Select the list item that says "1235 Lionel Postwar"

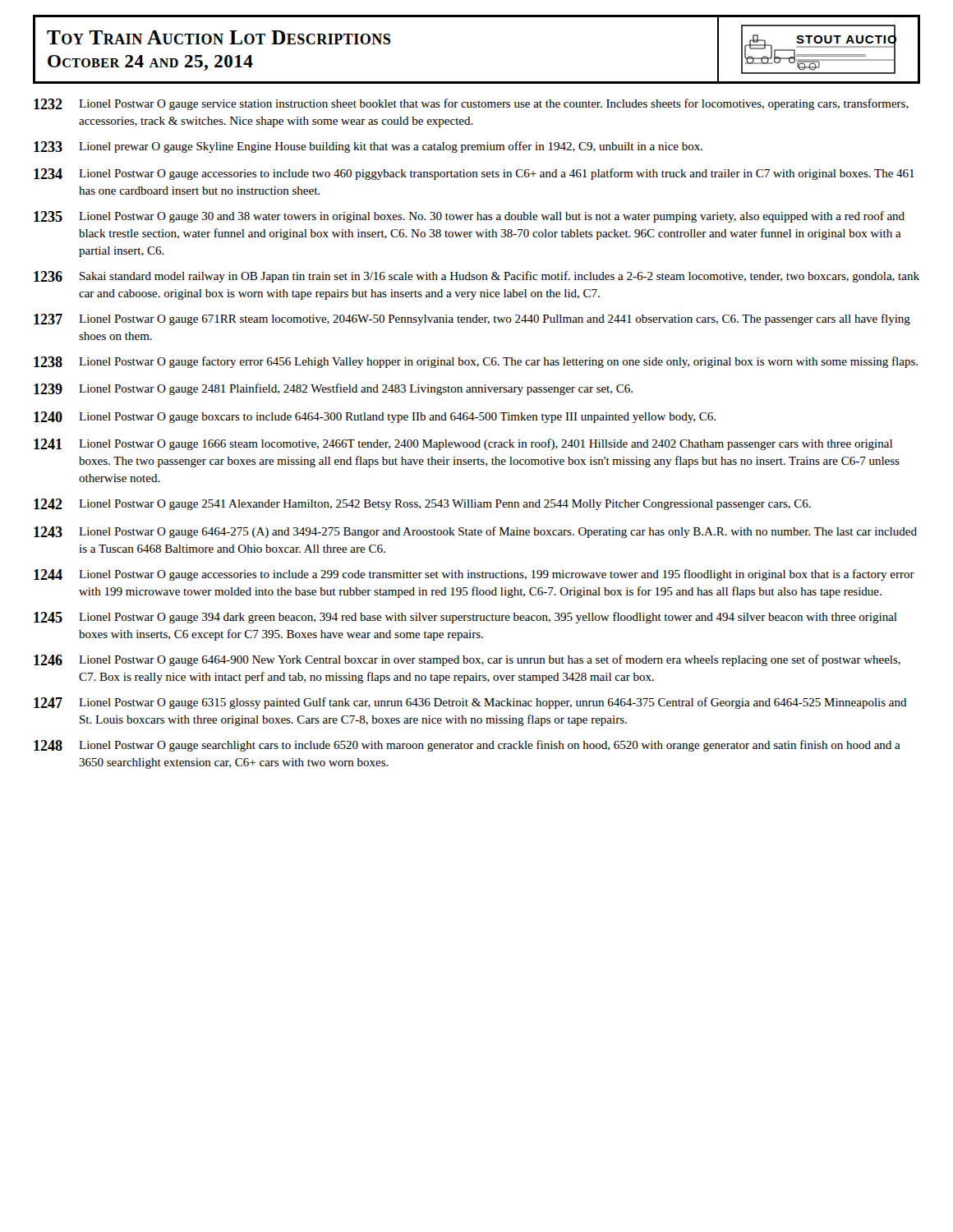pyautogui.click(x=476, y=234)
